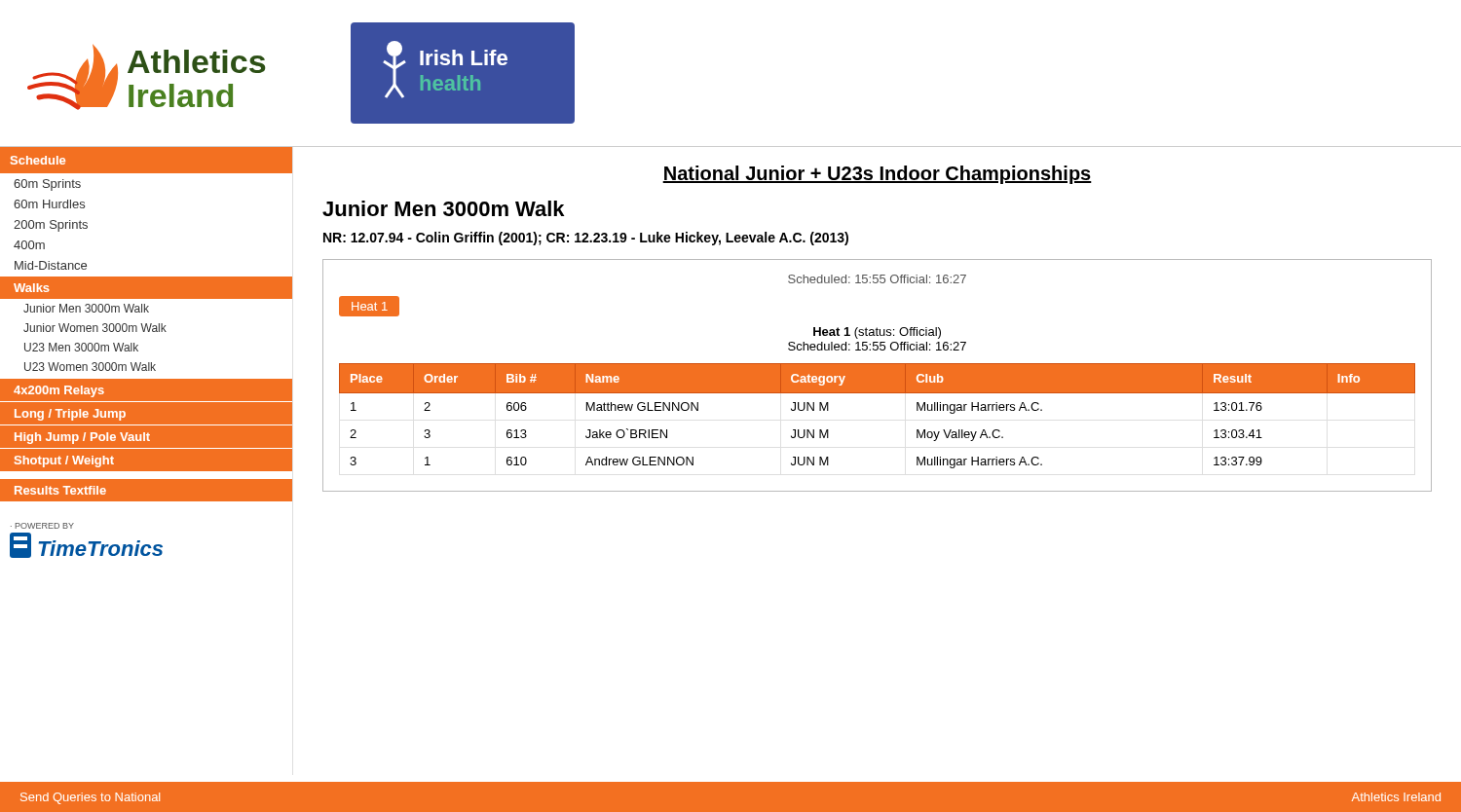Click on the element starting "60m Sprints"
1461x812 pixels.
(47, 184)
